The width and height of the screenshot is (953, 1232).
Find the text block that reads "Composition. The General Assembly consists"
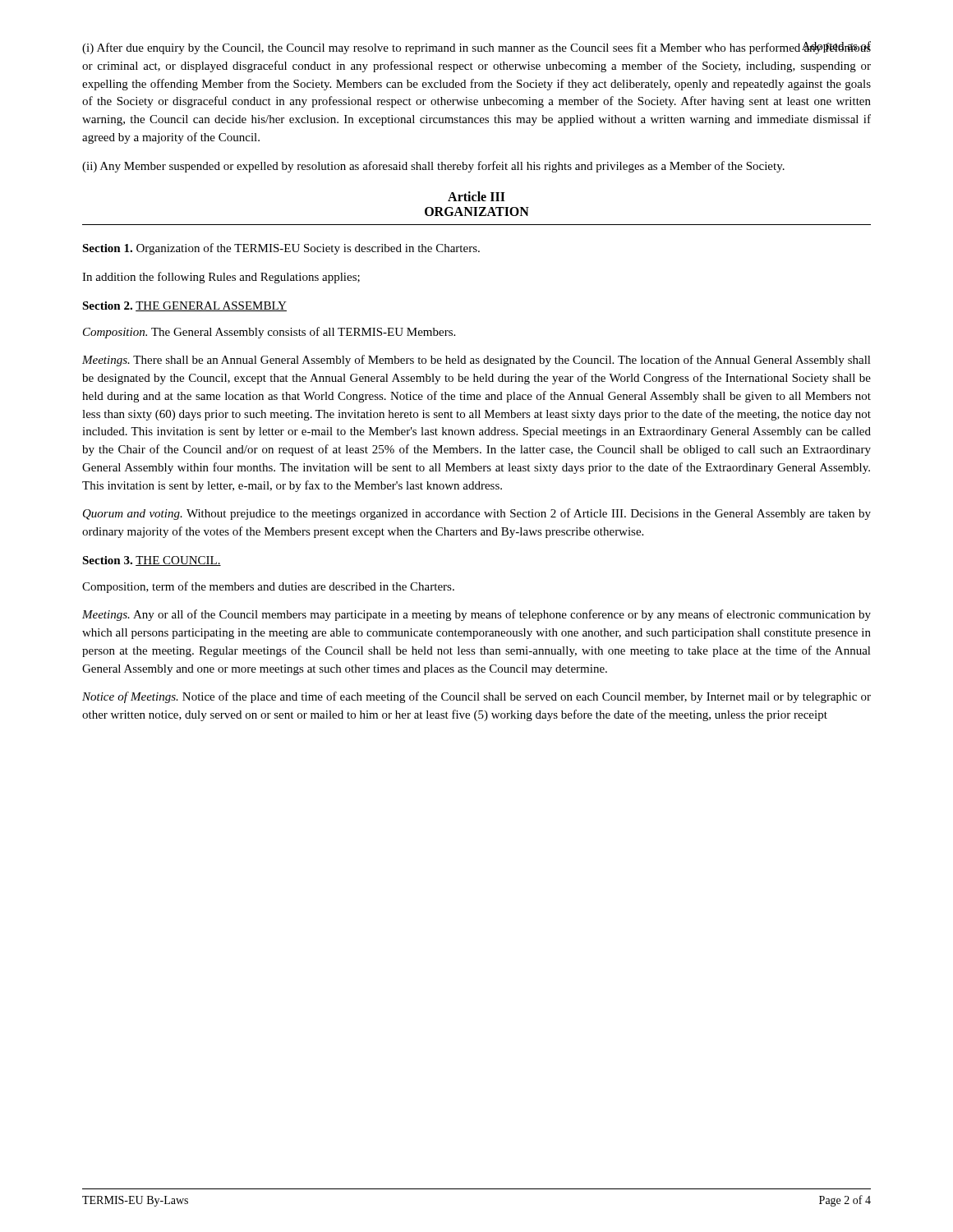pos(269,333)
